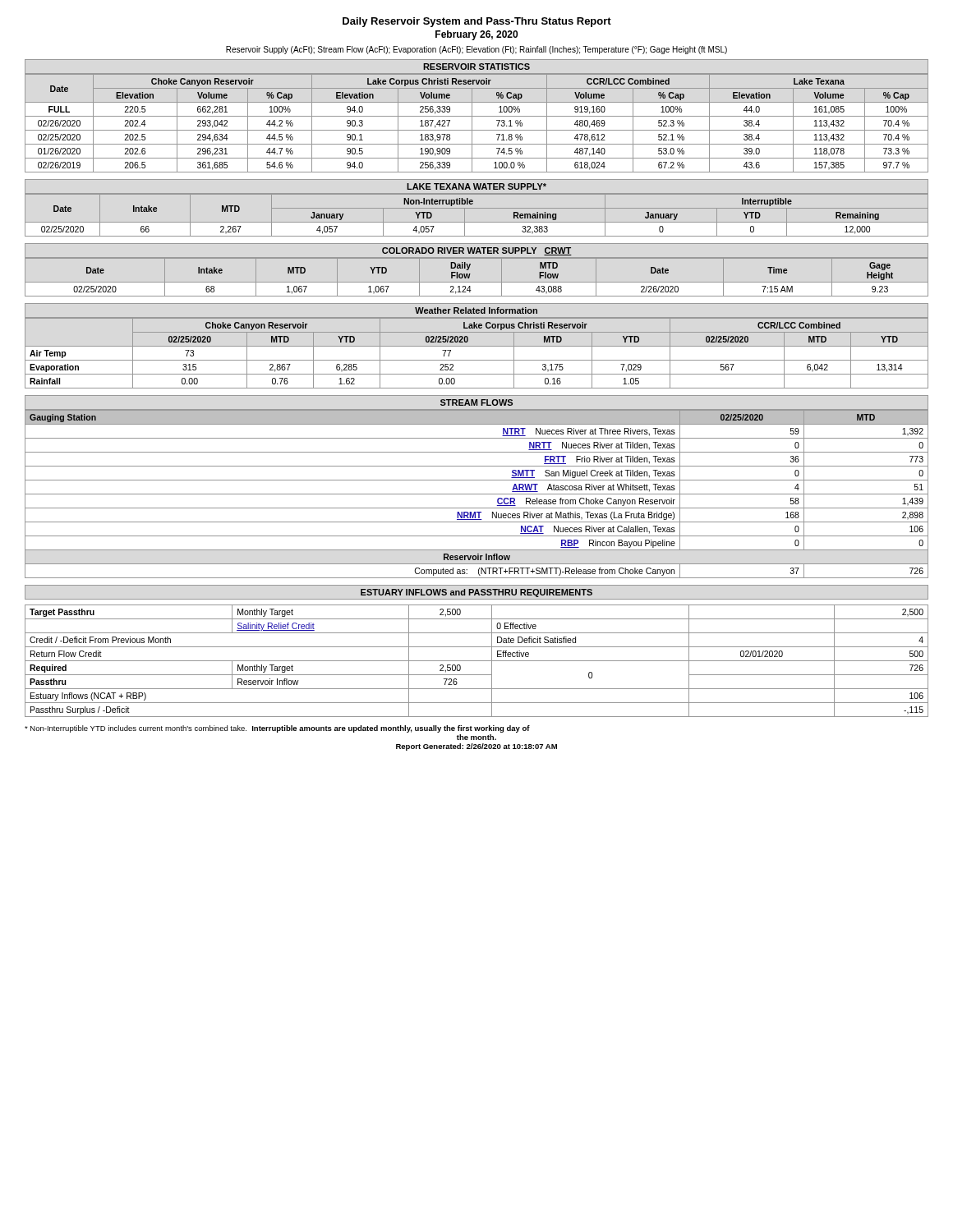The width and height of the screenshot is (953, 1232).
Task: Find the text block starting "Reservoir Supply (AcFt);"
Action: point(476,50)
